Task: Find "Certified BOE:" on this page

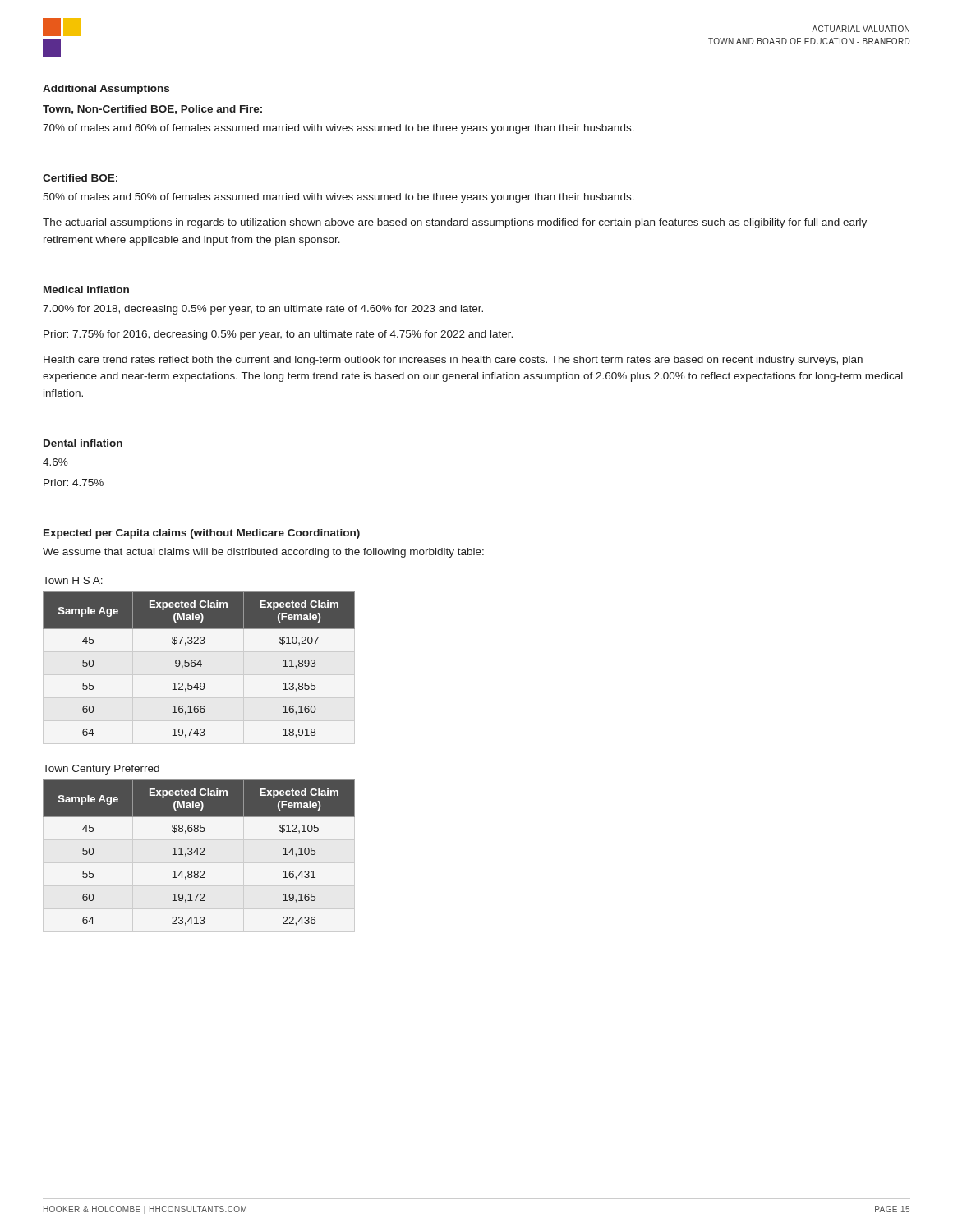Action: 81,178
